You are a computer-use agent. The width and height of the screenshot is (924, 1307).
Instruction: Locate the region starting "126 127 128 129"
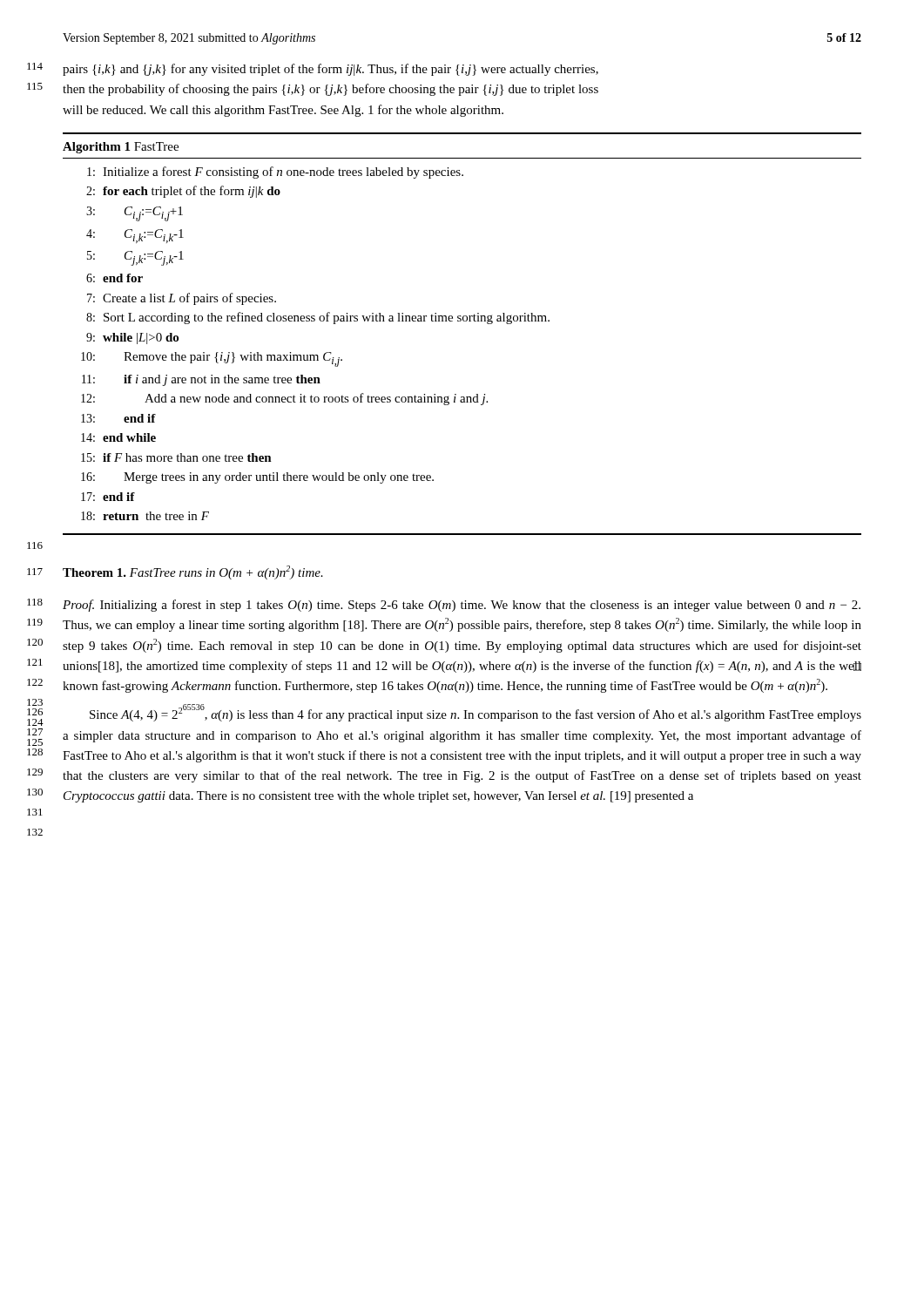click(x=462, y=756)
